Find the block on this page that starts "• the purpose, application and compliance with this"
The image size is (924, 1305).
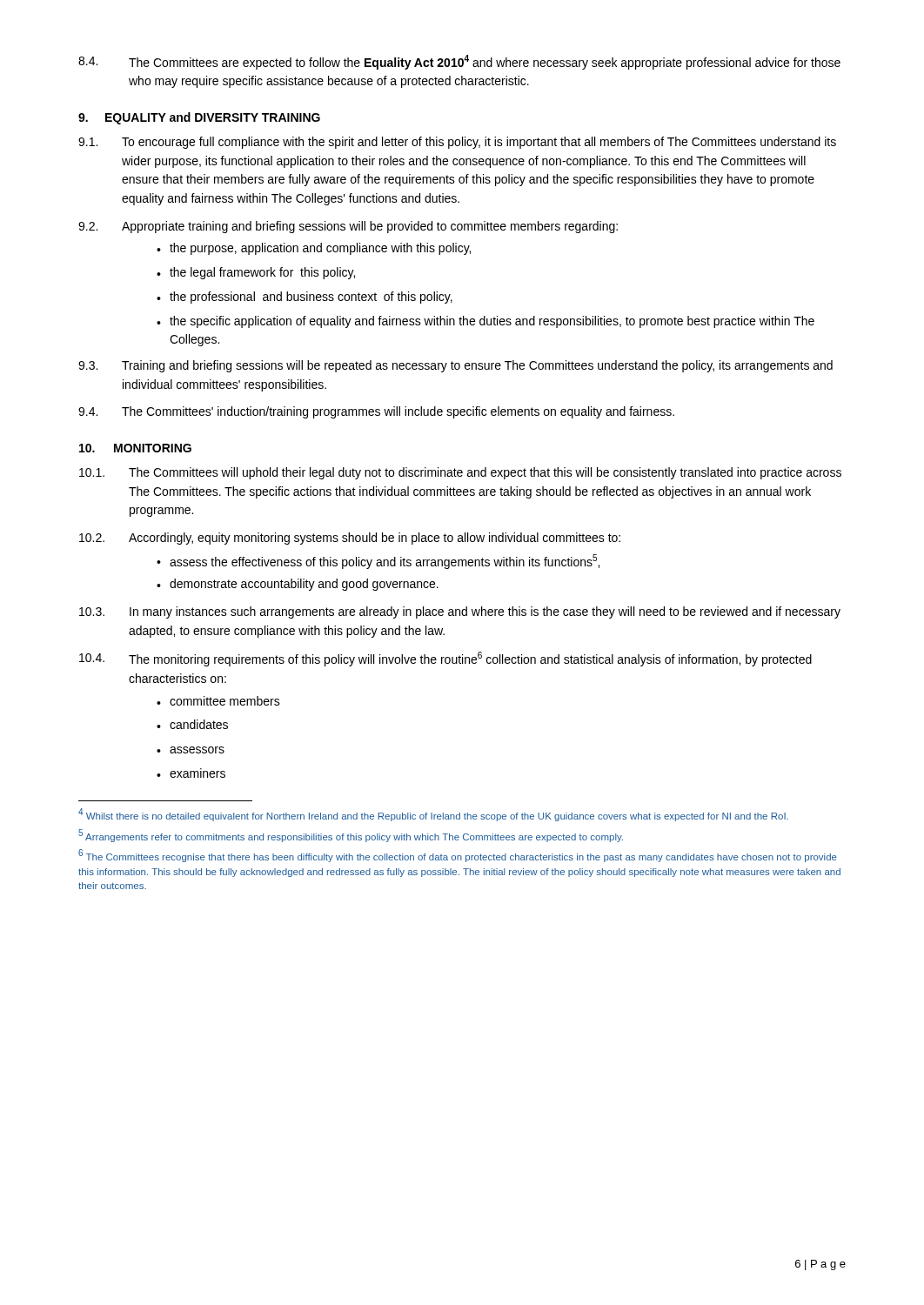(x=314, y=250)
